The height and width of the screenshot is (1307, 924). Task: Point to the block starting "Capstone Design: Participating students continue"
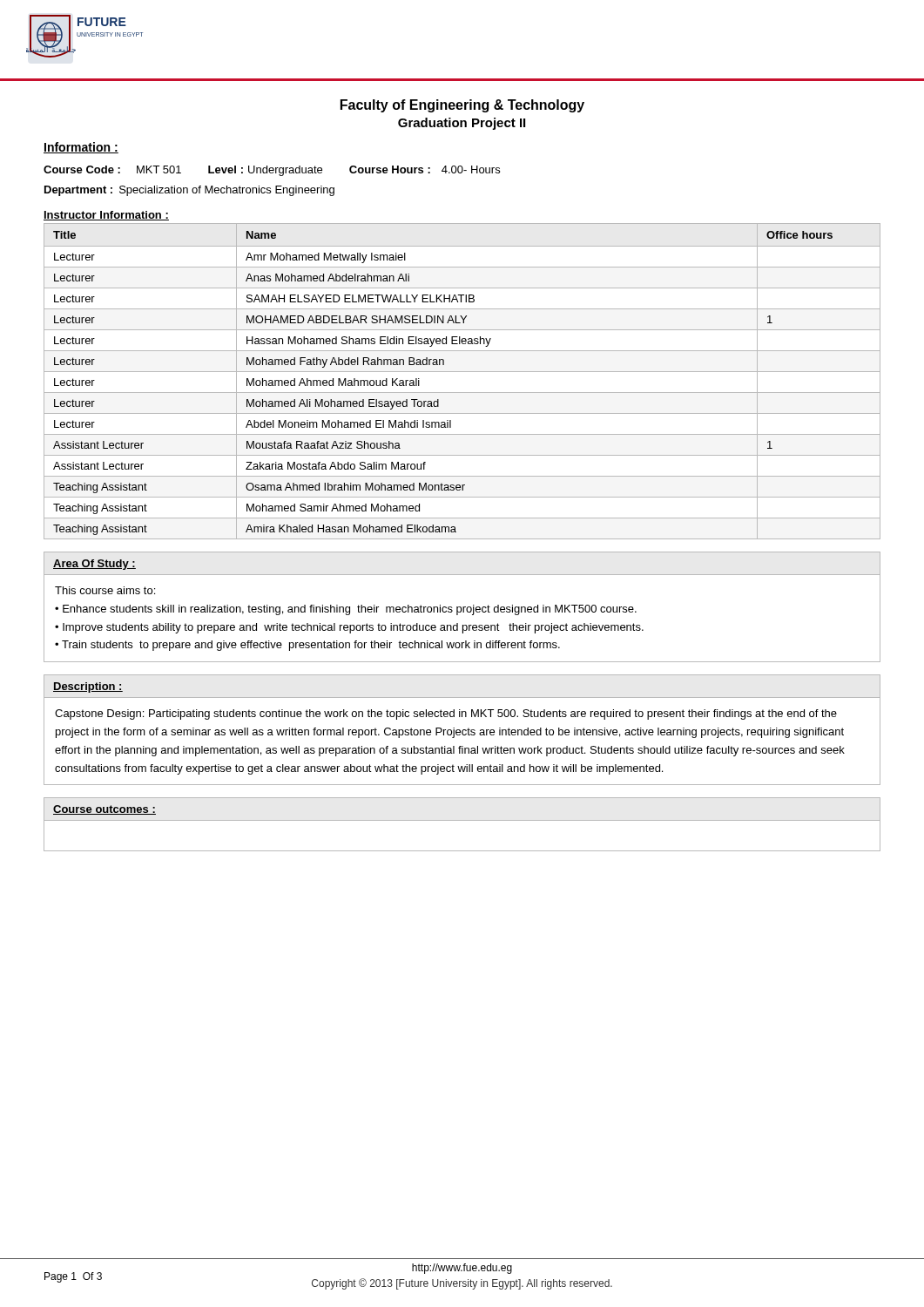[450, 741]
